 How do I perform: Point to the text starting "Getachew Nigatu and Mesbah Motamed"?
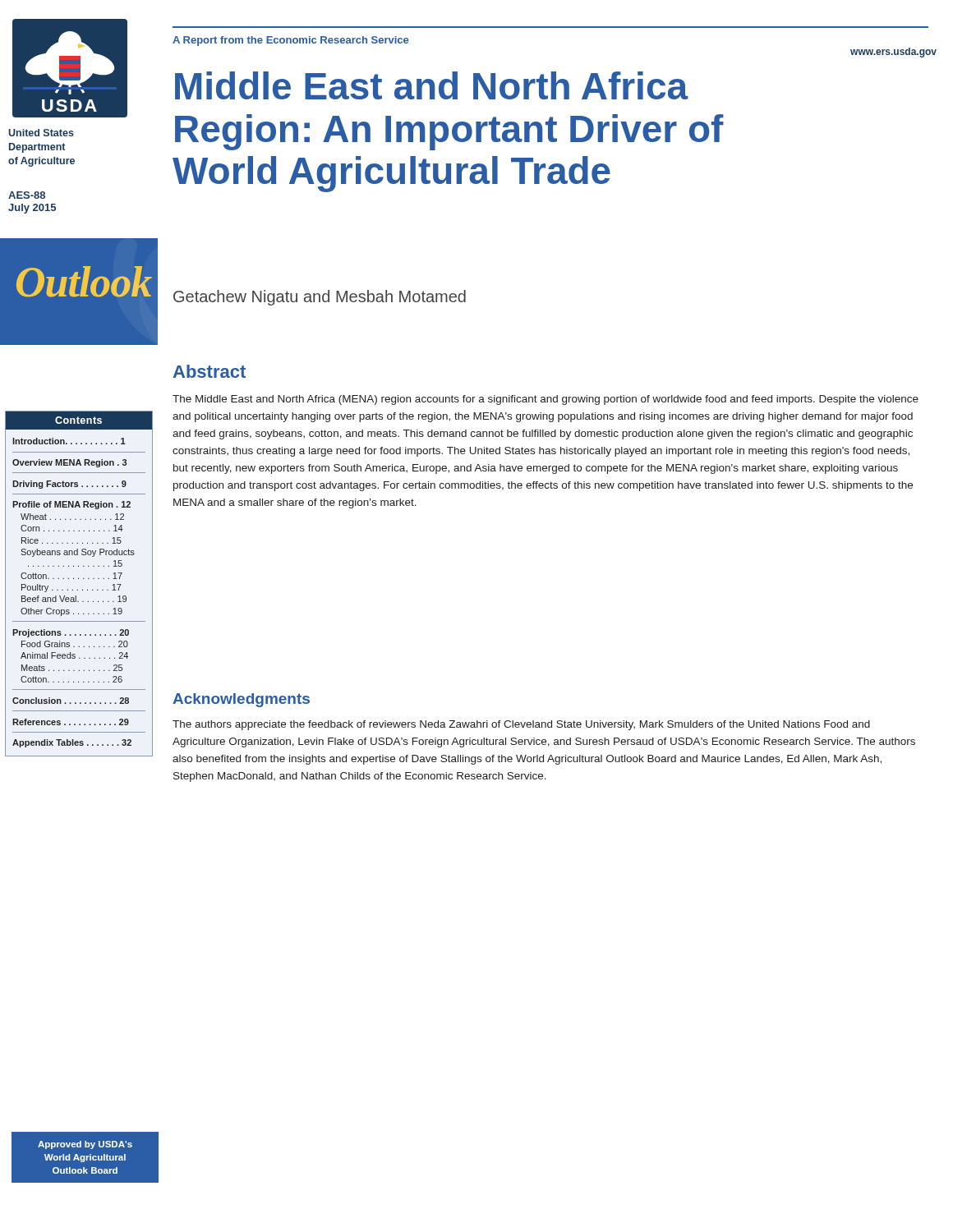(x=320, y=296)
